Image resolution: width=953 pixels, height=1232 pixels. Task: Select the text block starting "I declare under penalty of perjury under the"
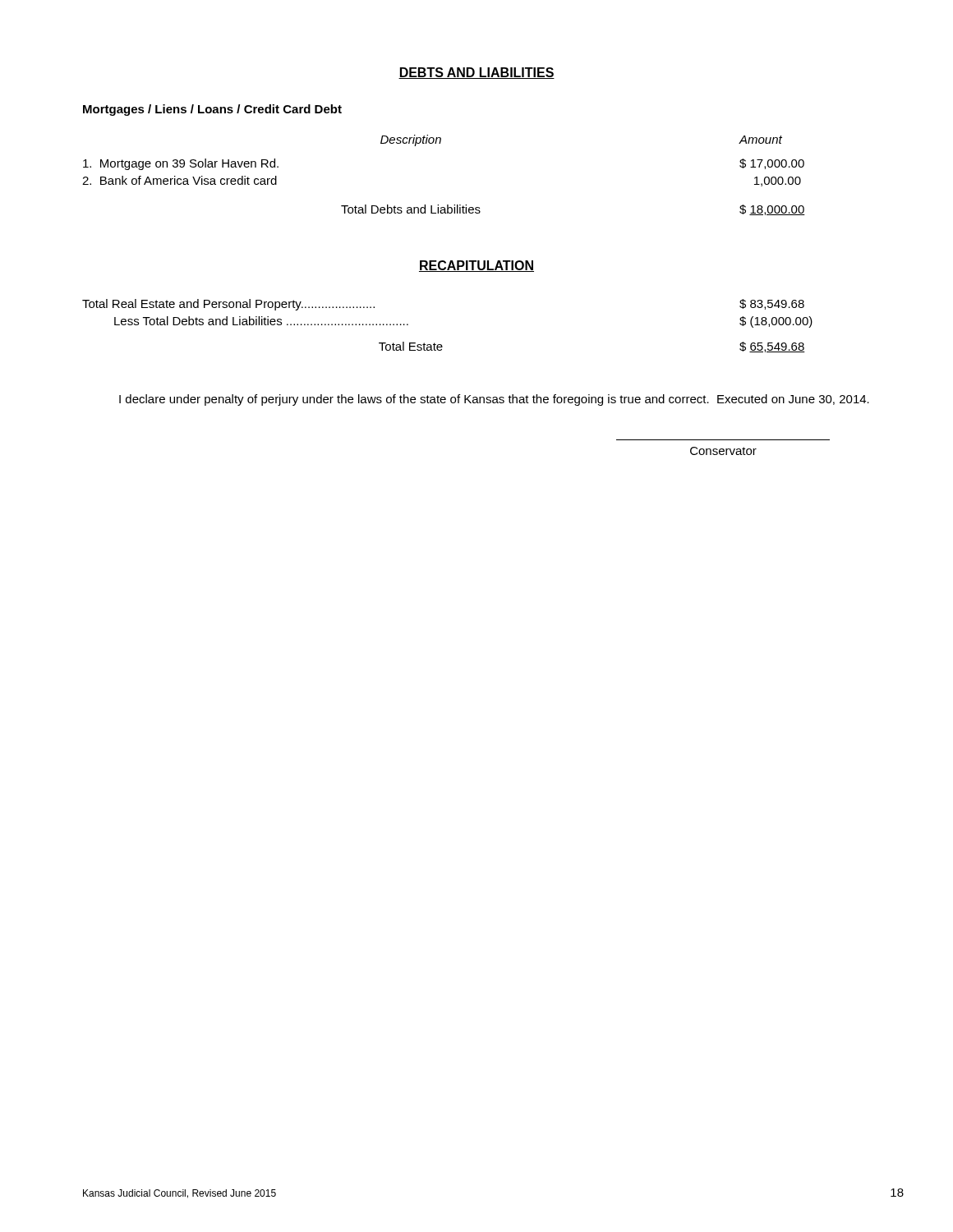click(x=494, y=399)
